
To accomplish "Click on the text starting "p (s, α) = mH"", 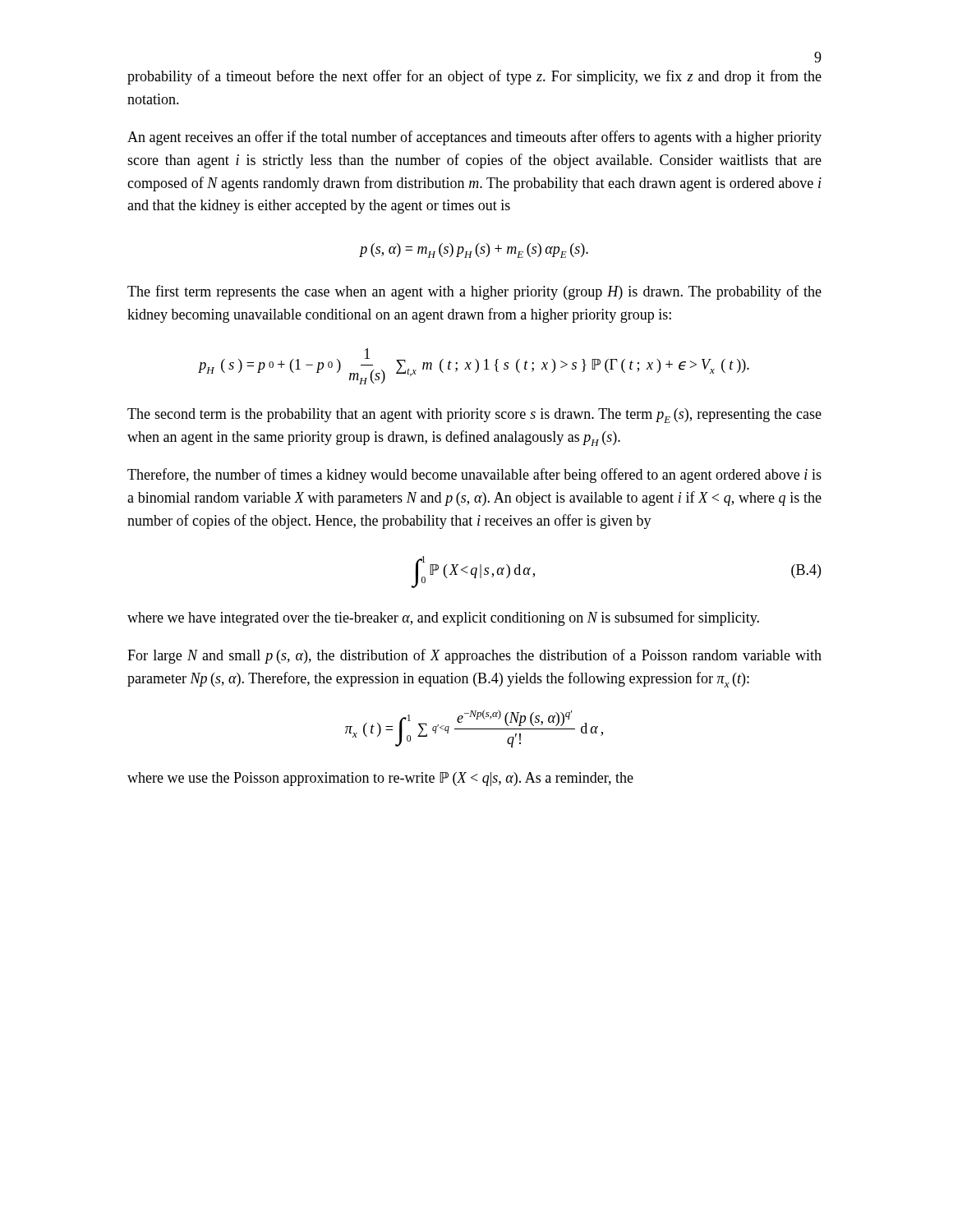I will tap(474, 251).
